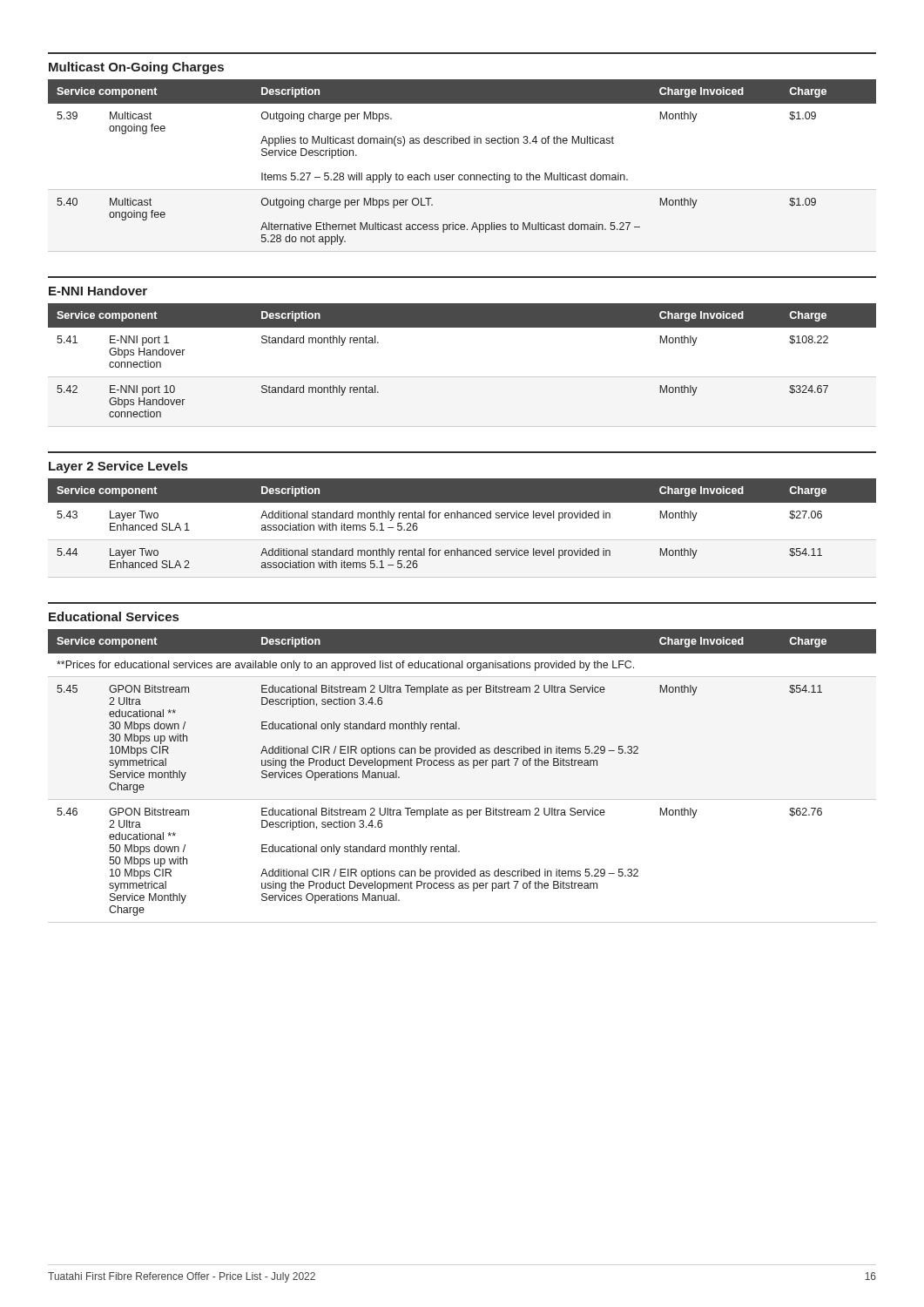Locate the section header that reads "Layer 2 Service Levels"
Image resolution: width=924 pixels, height=1307 pixels.
(118, 466)
